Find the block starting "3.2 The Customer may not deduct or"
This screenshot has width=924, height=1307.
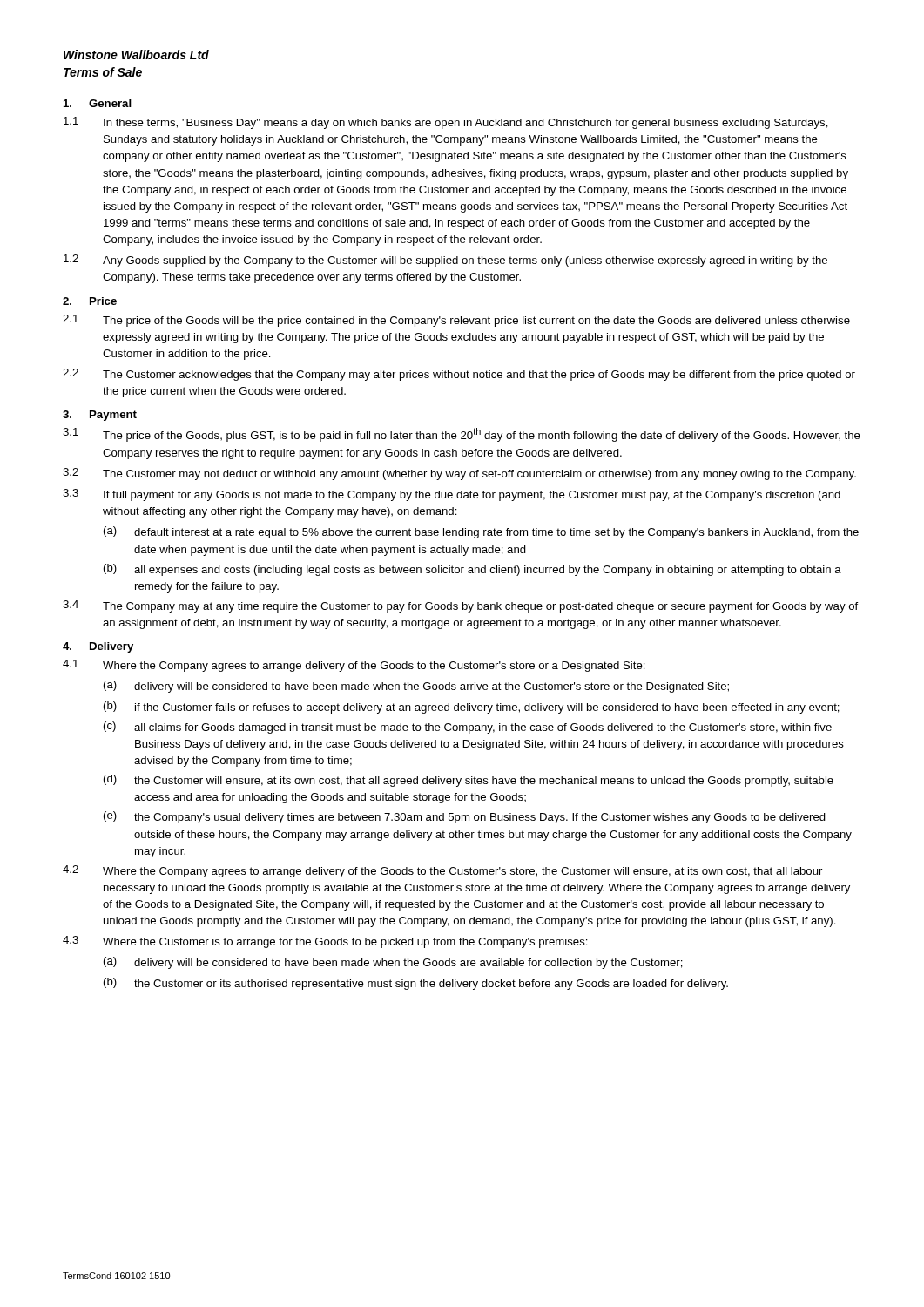tap(462, 474)
